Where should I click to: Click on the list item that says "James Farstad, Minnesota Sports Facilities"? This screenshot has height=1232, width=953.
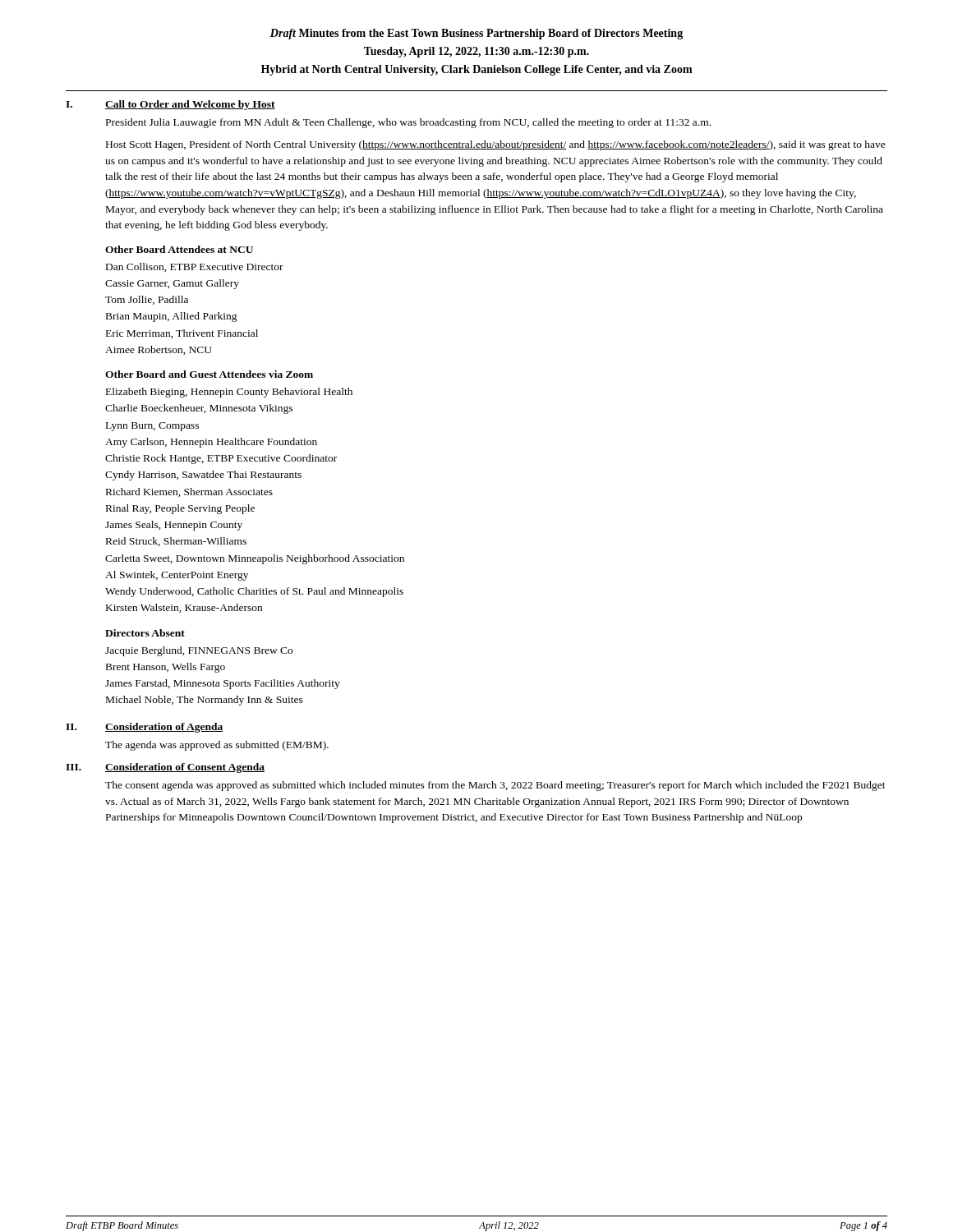point(223,683)
